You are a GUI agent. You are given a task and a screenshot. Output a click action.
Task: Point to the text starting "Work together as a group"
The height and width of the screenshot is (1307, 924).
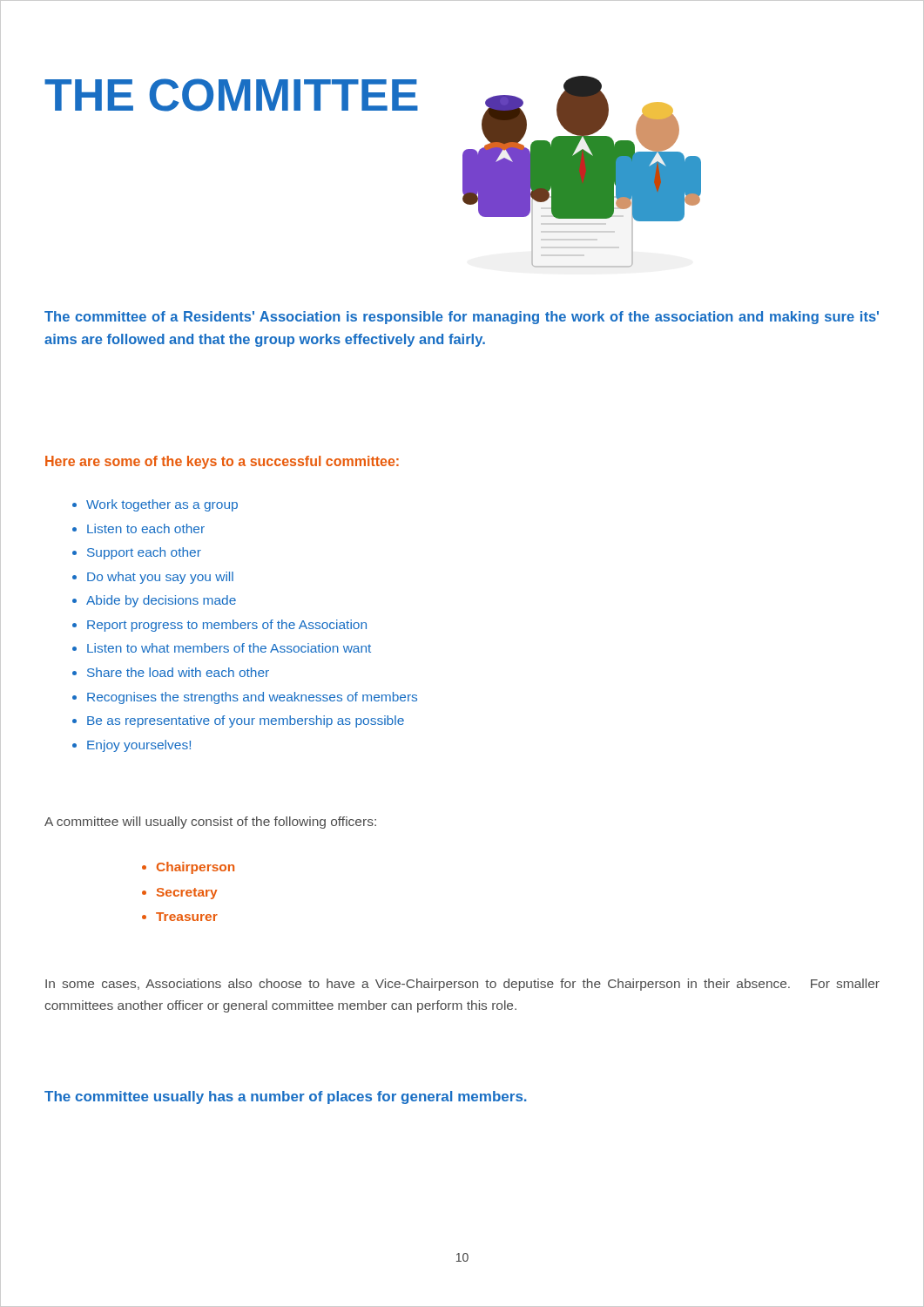[162, 505]
